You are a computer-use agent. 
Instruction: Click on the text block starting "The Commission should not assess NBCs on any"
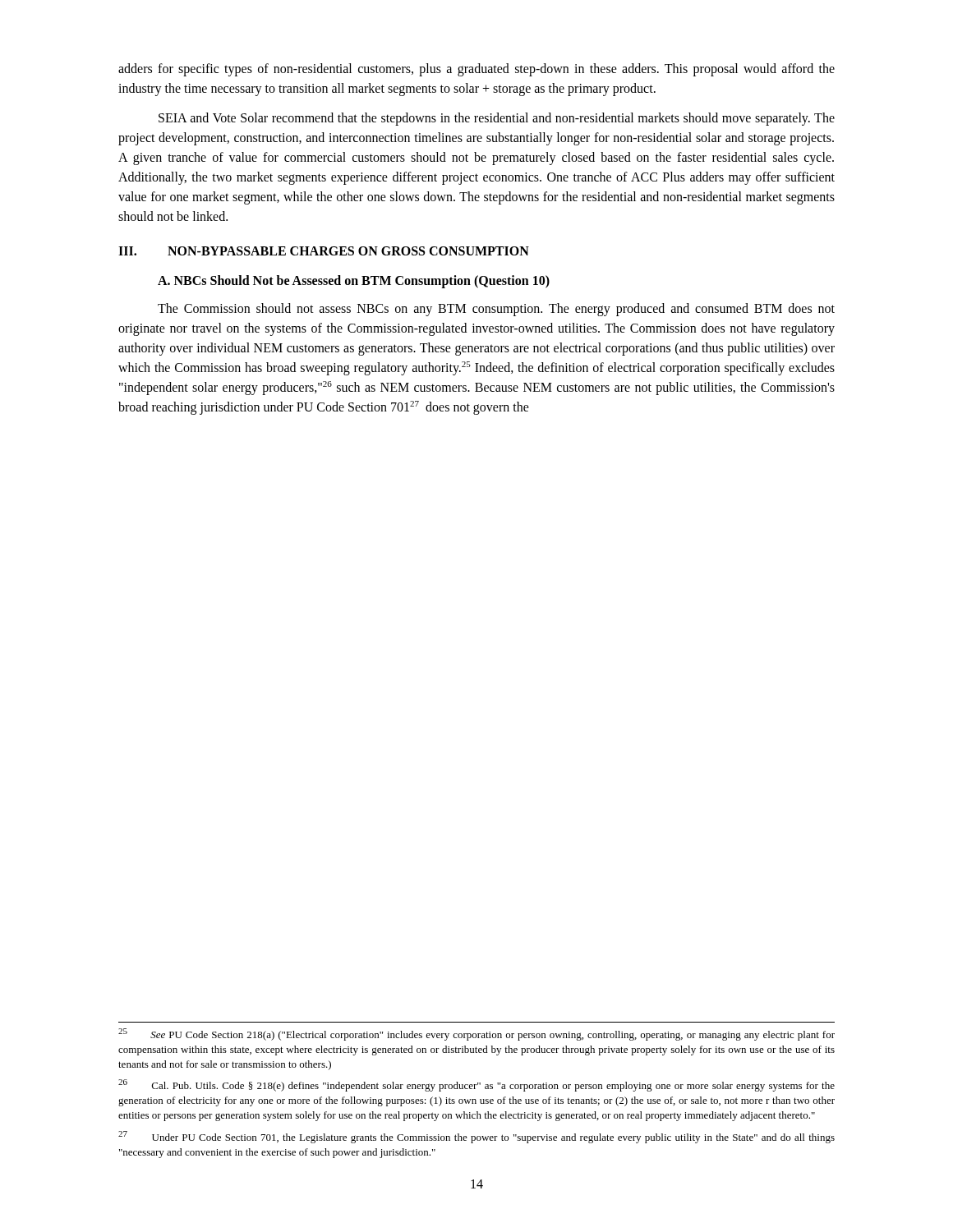[476, 358]
